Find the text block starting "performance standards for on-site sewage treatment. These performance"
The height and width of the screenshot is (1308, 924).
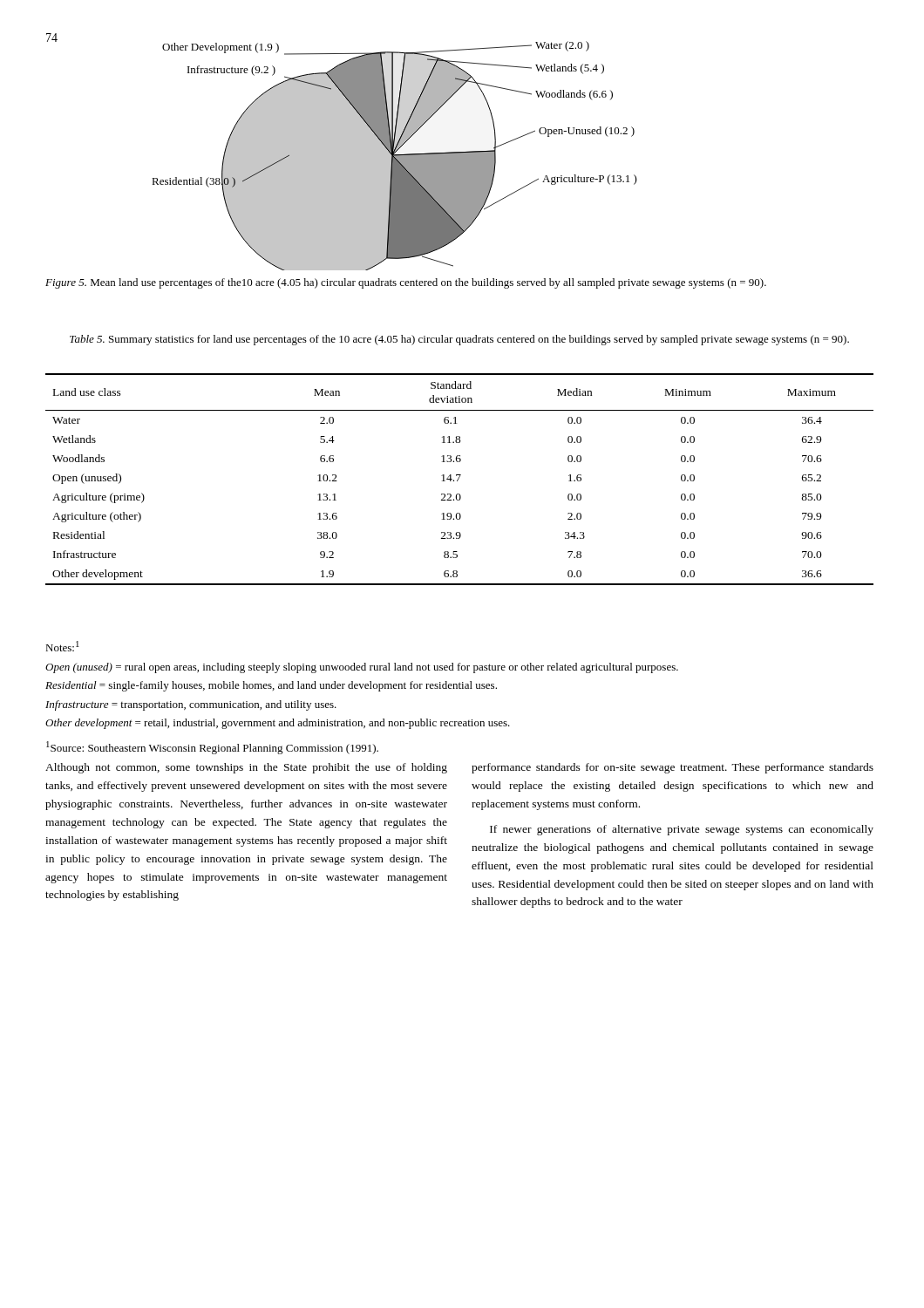point(673,835)
